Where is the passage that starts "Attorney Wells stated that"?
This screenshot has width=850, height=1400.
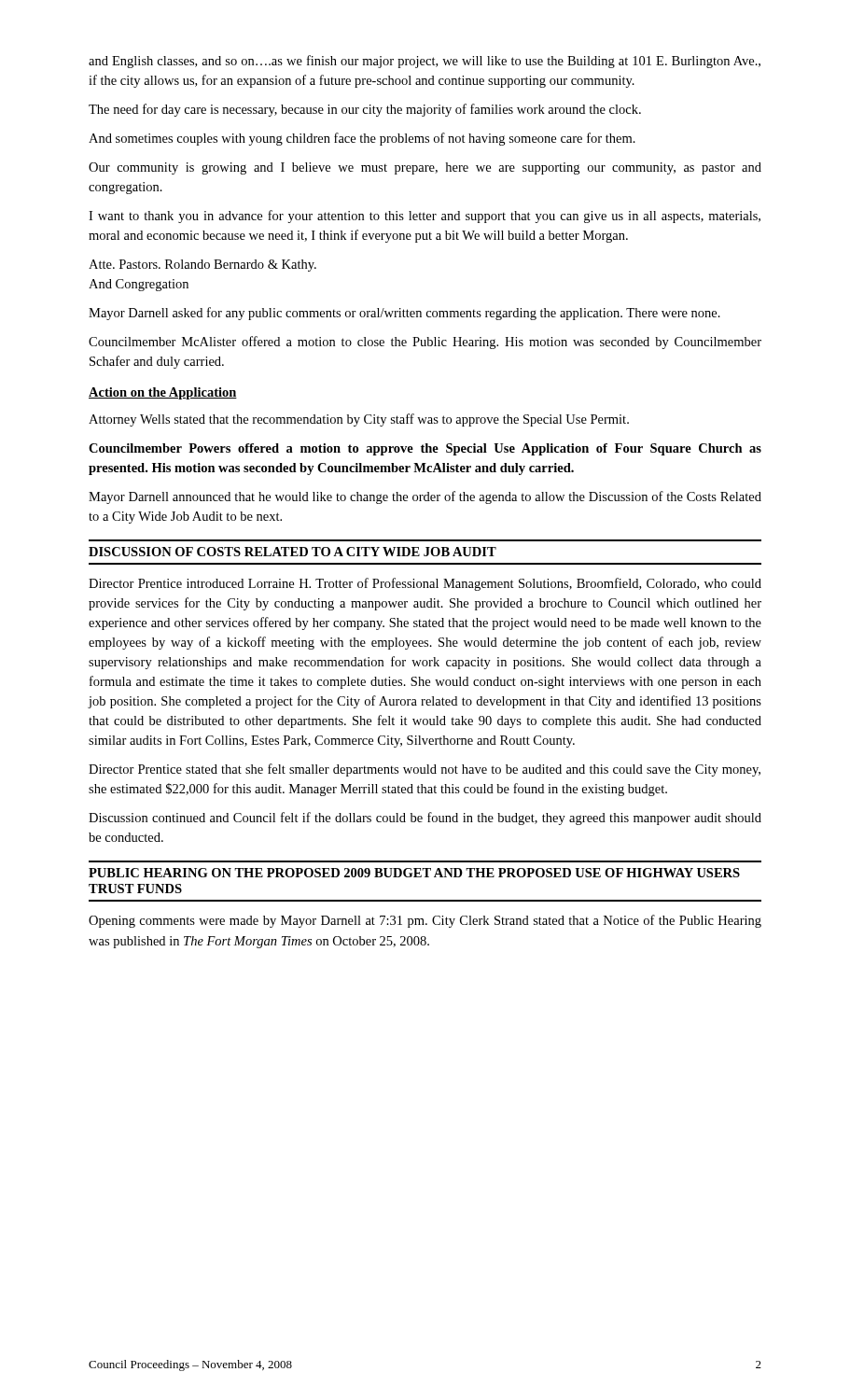click(x=425, y=420)
